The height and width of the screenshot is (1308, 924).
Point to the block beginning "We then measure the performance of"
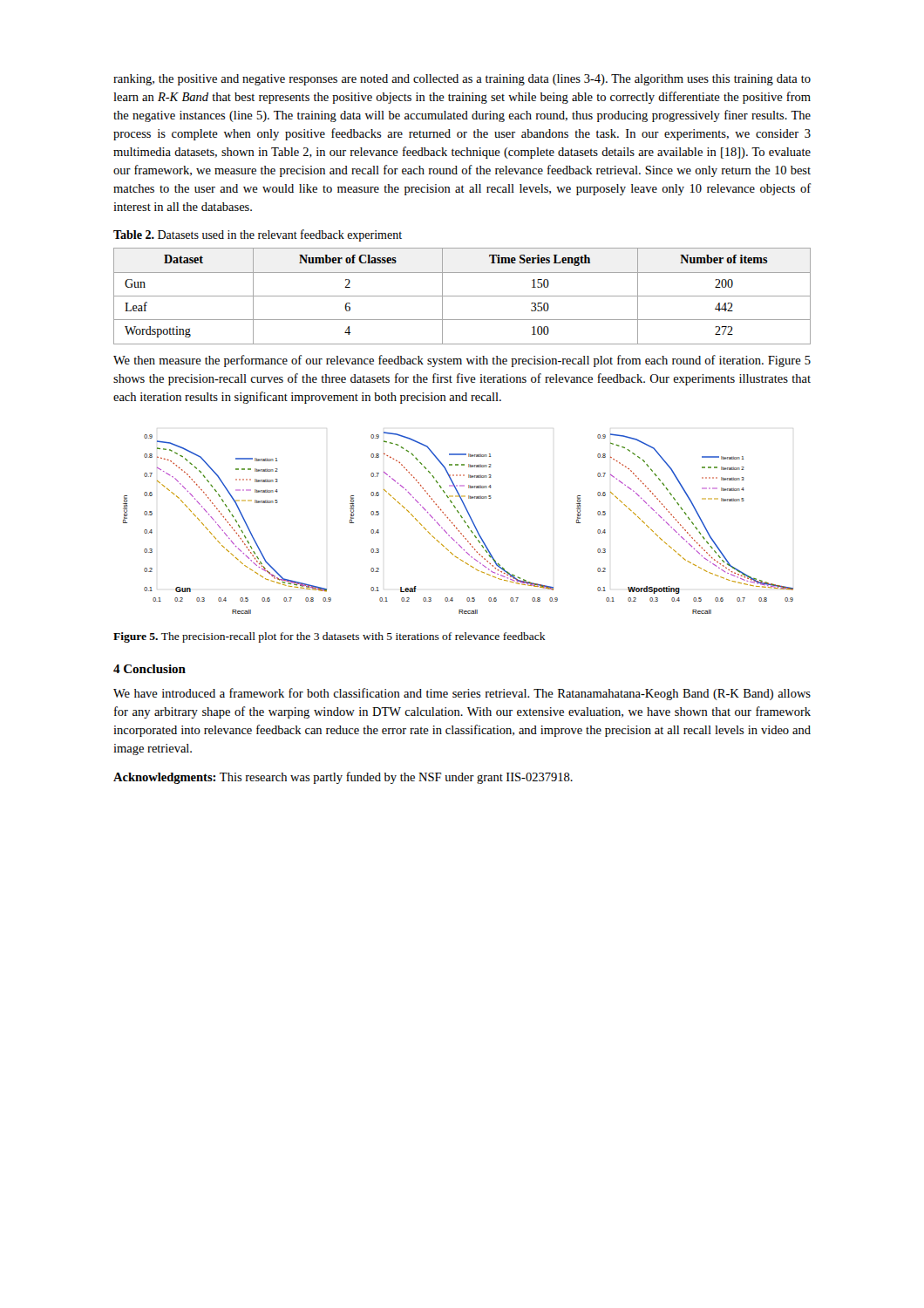tap(462, 378)
